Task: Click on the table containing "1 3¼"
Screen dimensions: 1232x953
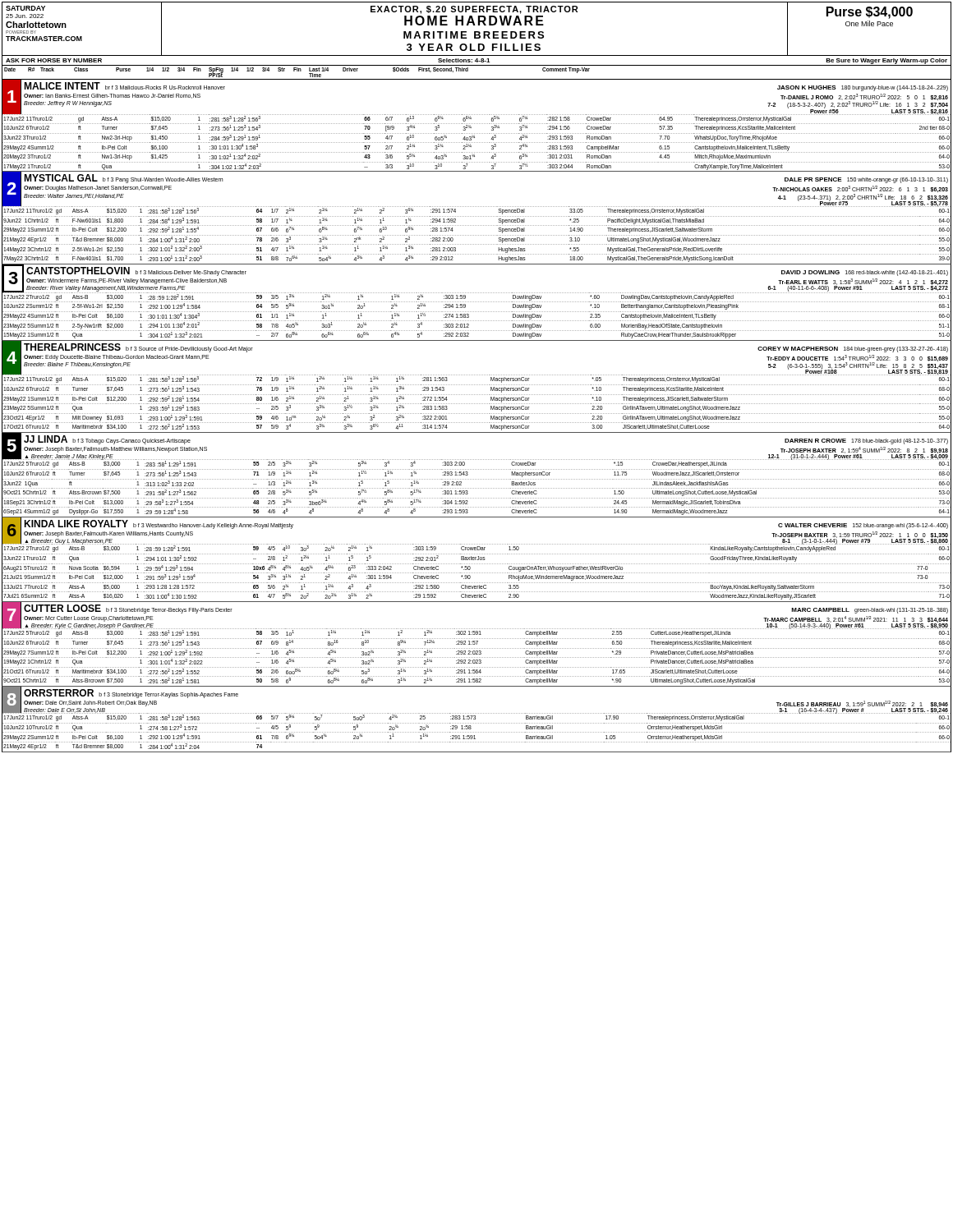Action: click(x=476, y=387)
